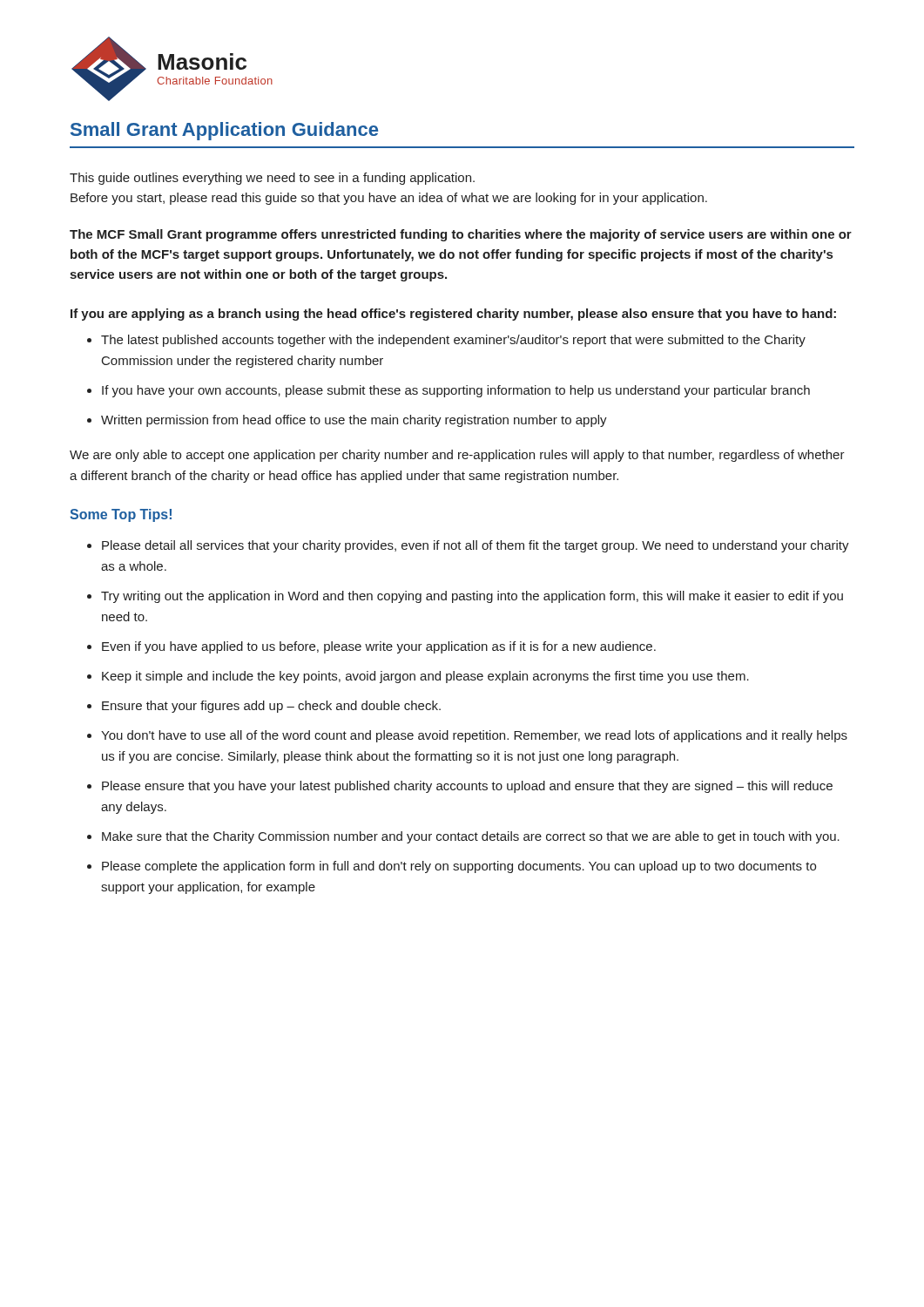Locate the element starting "Please detail all"

coord(475,555)
